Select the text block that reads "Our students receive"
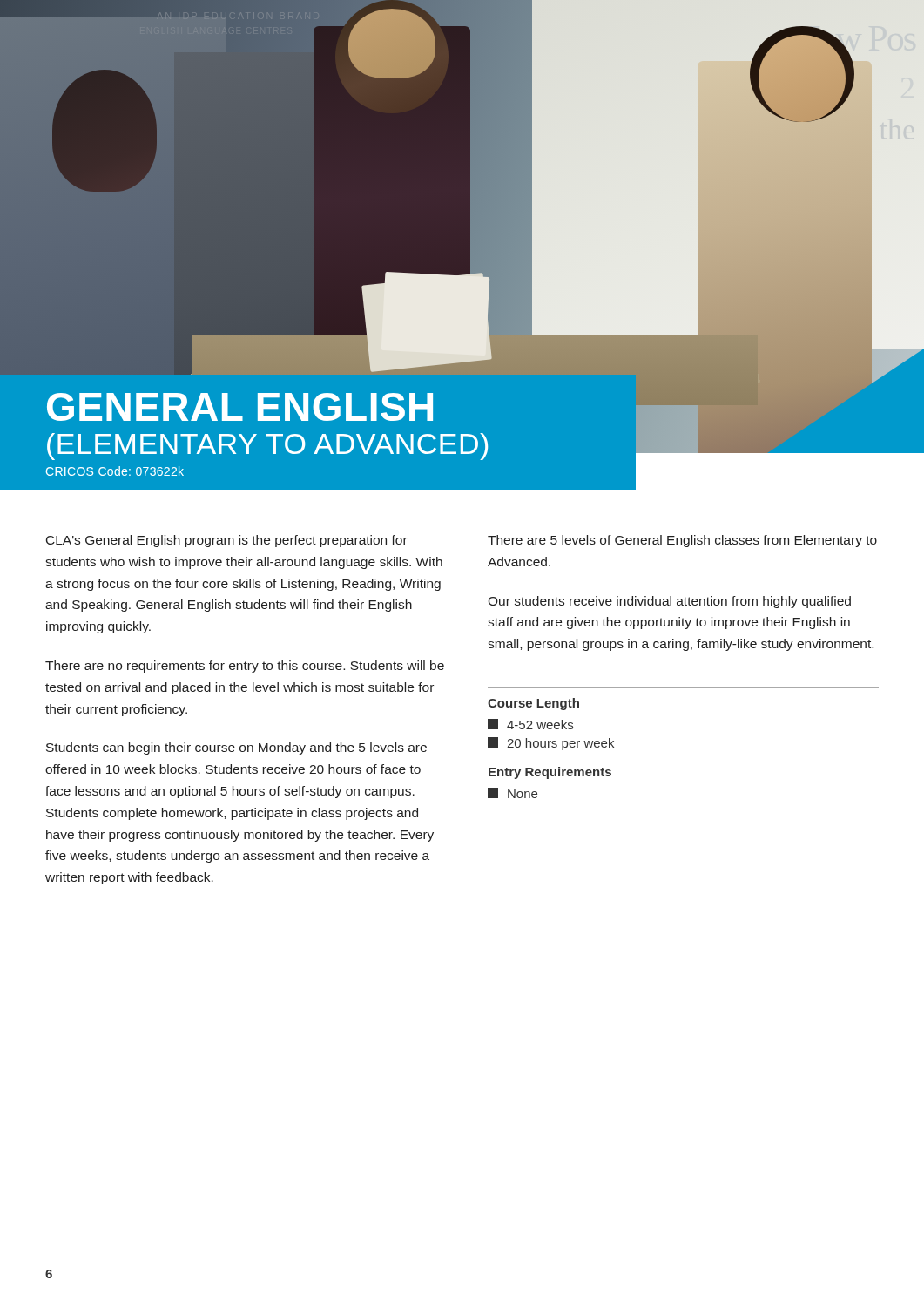 (x=681, y=622)
